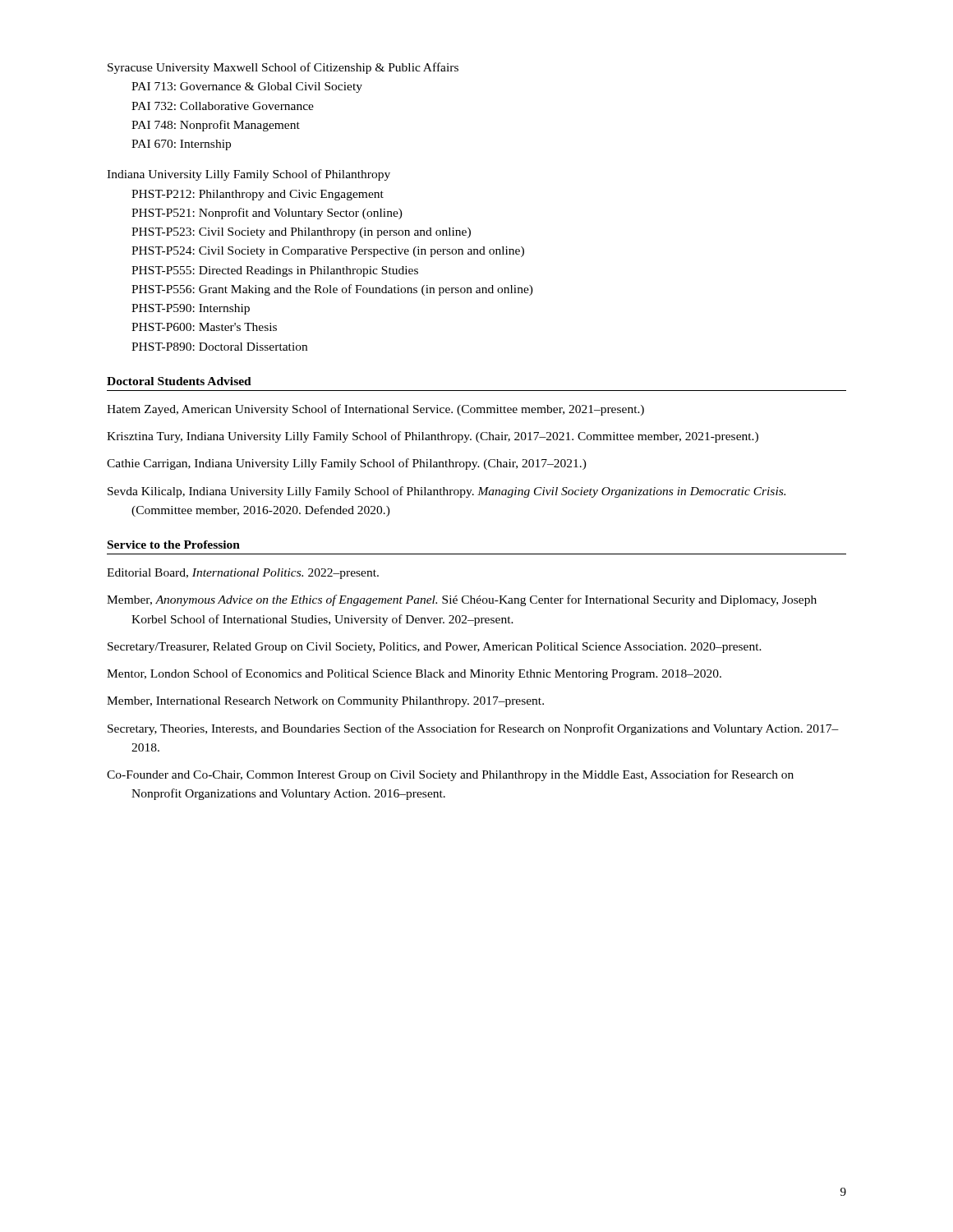Point to the block starting "Member, Anonymous Advice on the Ethics of"
953x1232 pixels.
(462, 609)
